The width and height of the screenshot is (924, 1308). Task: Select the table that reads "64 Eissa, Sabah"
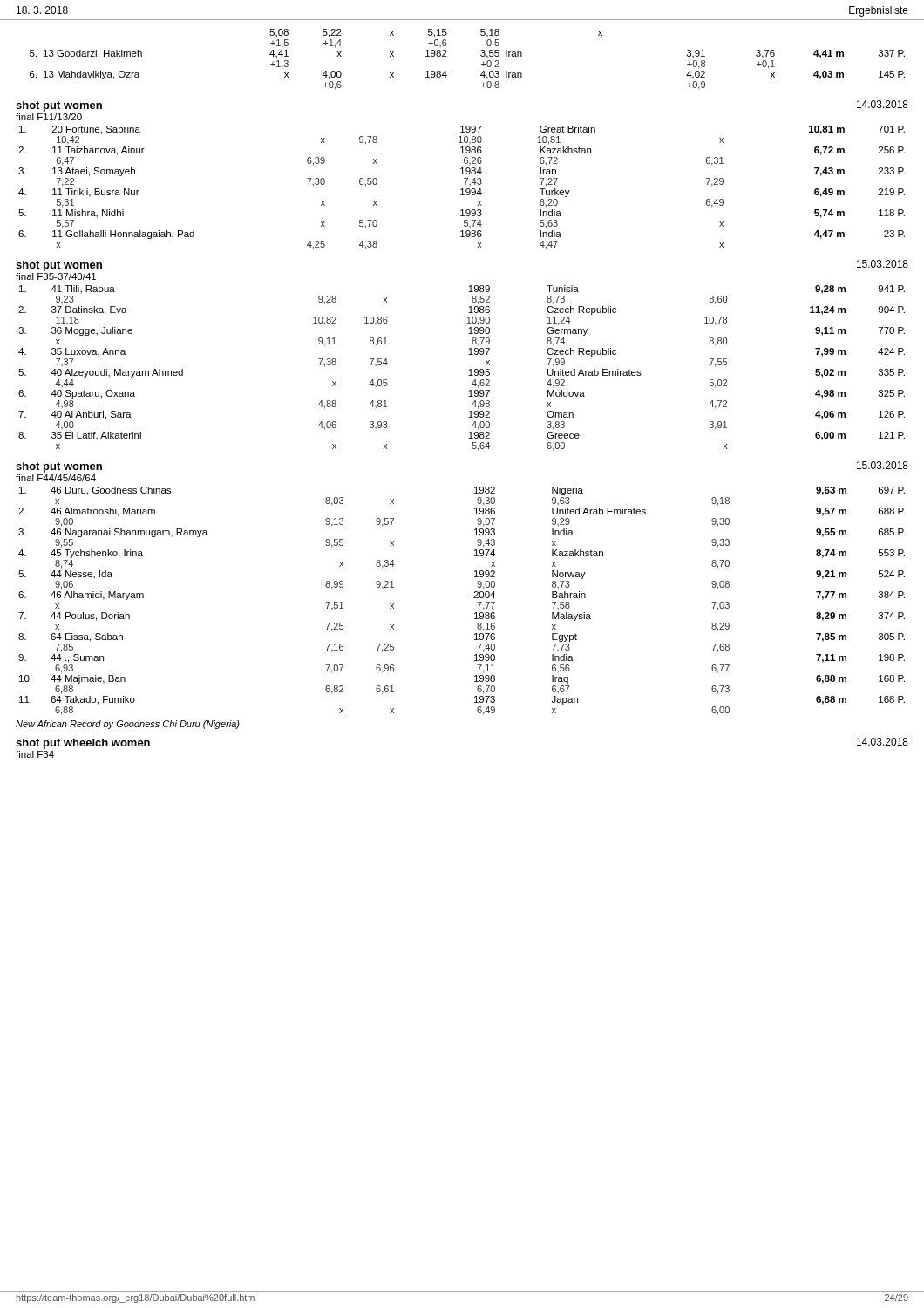(x=462, y=600)
